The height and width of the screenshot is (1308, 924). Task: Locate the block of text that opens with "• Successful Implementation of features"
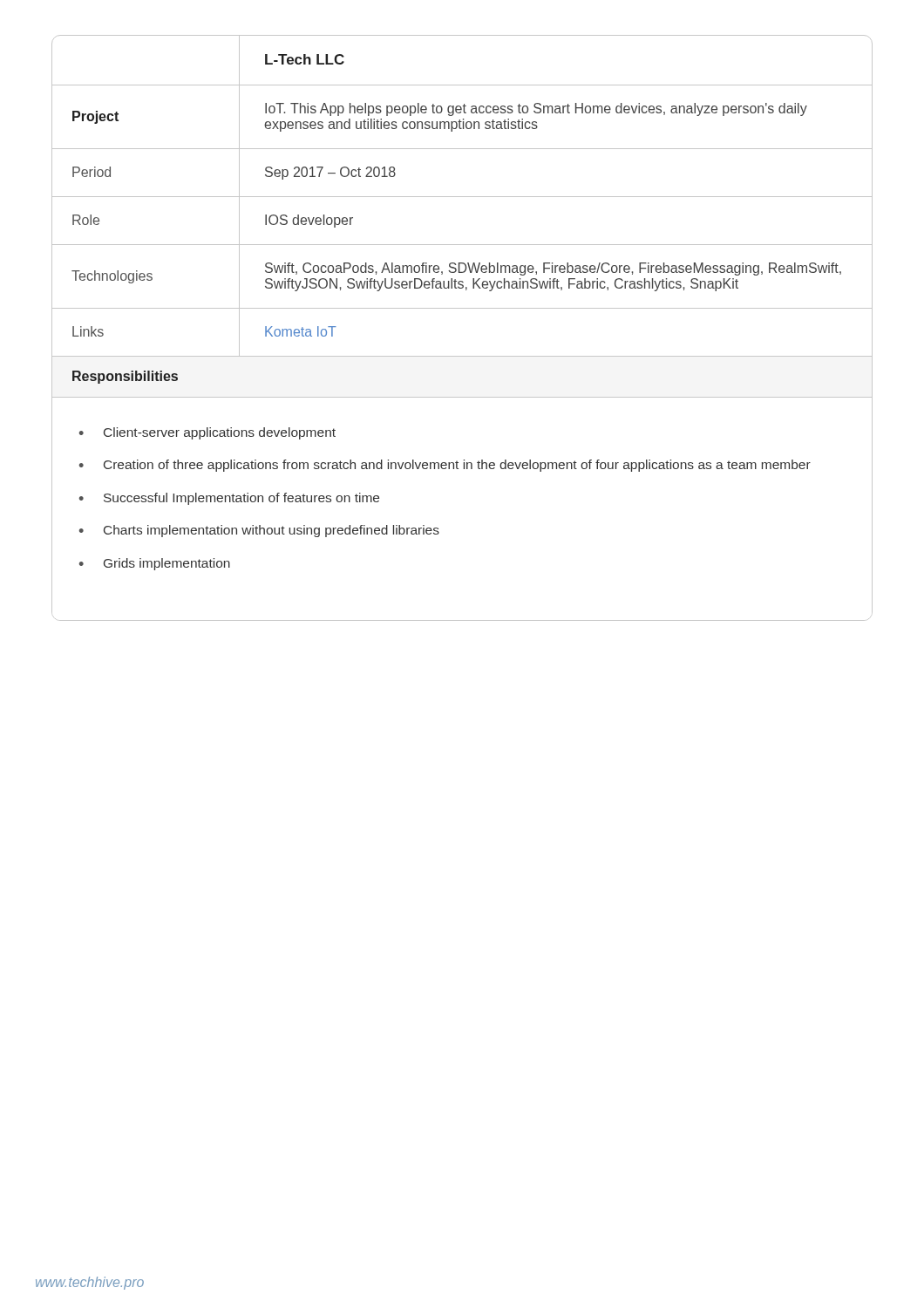coord(229,499)
